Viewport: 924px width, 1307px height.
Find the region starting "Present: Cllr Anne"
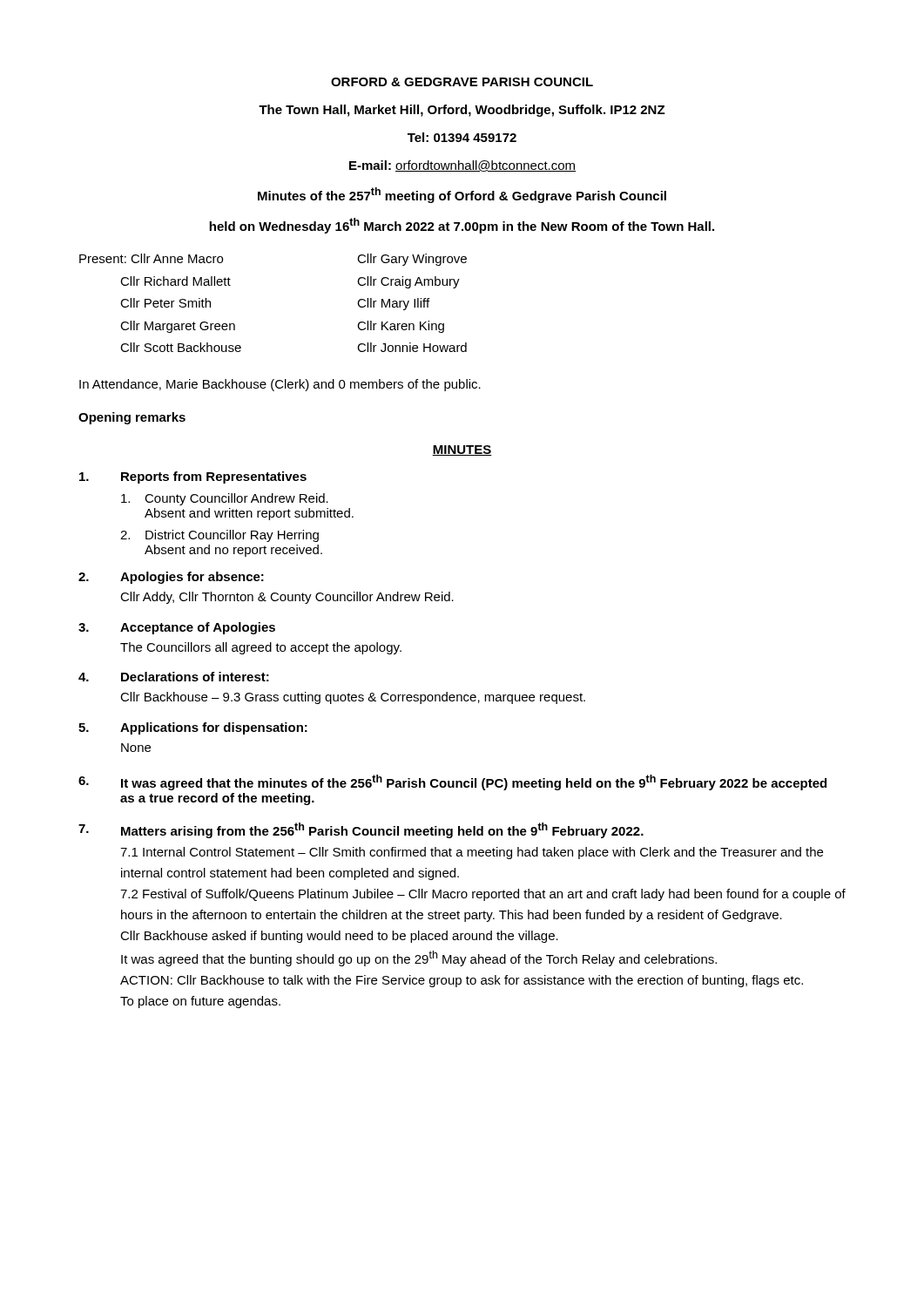357,303
